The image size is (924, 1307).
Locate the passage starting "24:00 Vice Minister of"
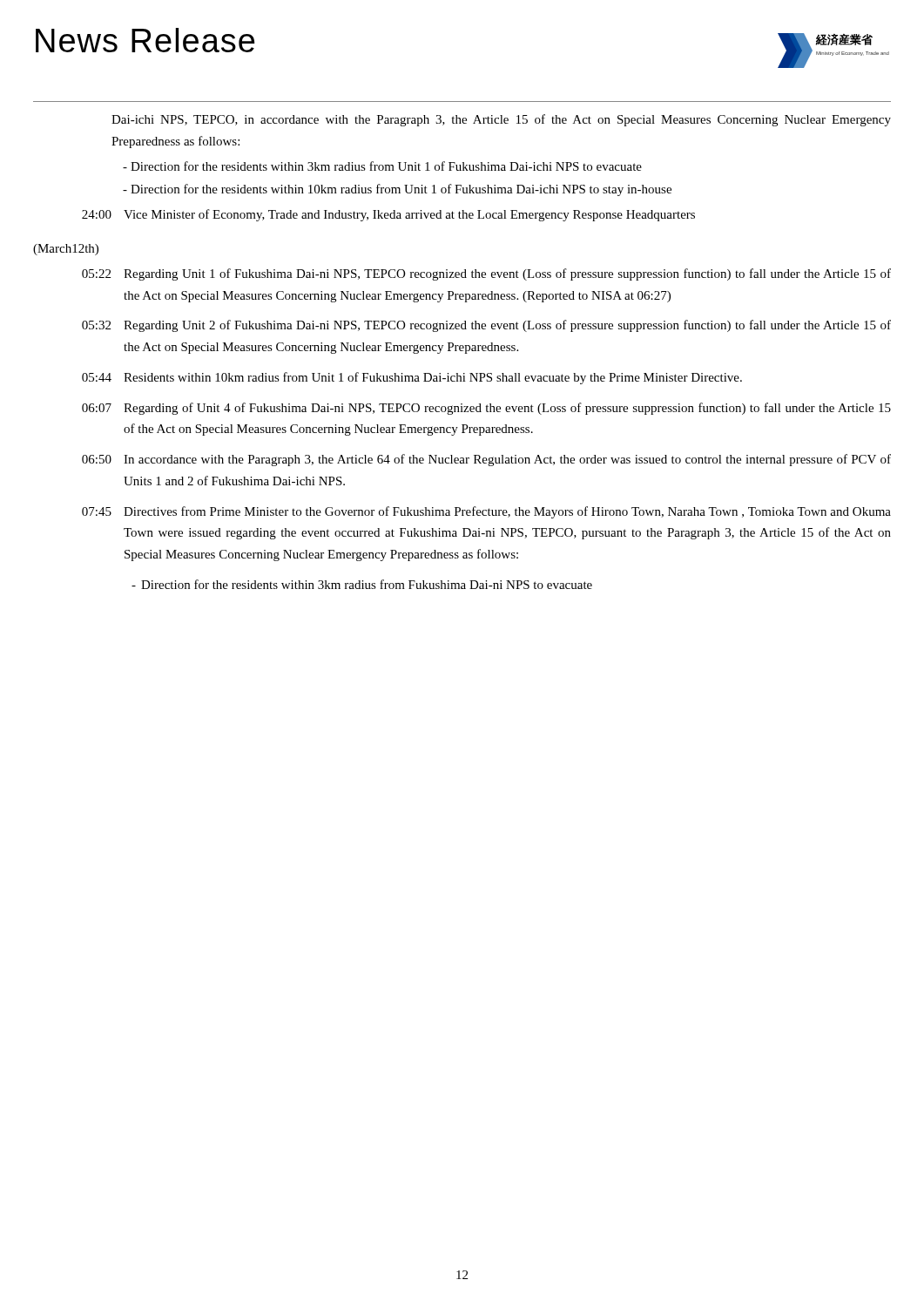[x=462, y=215]
